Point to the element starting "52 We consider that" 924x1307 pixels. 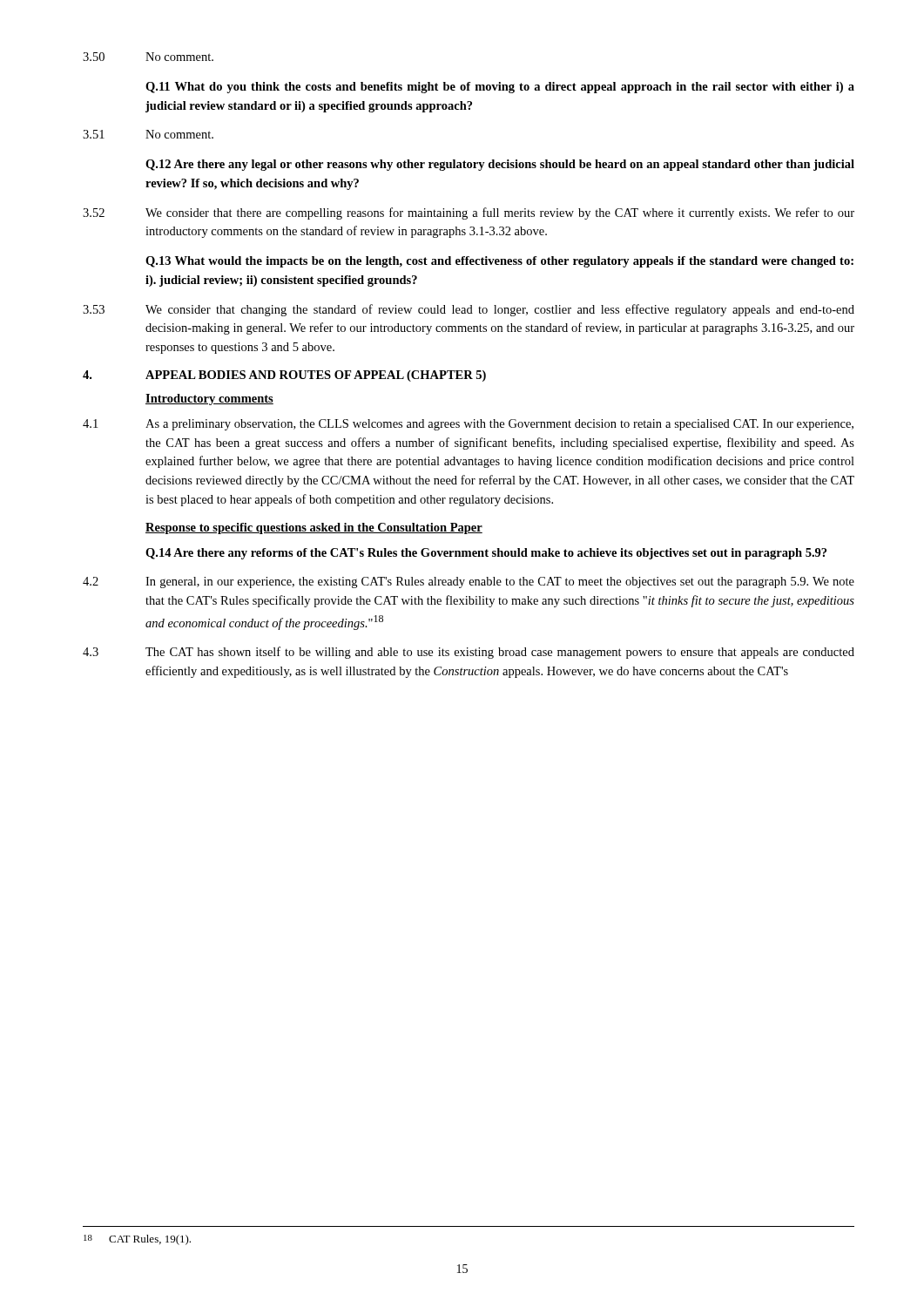[469, 222]
